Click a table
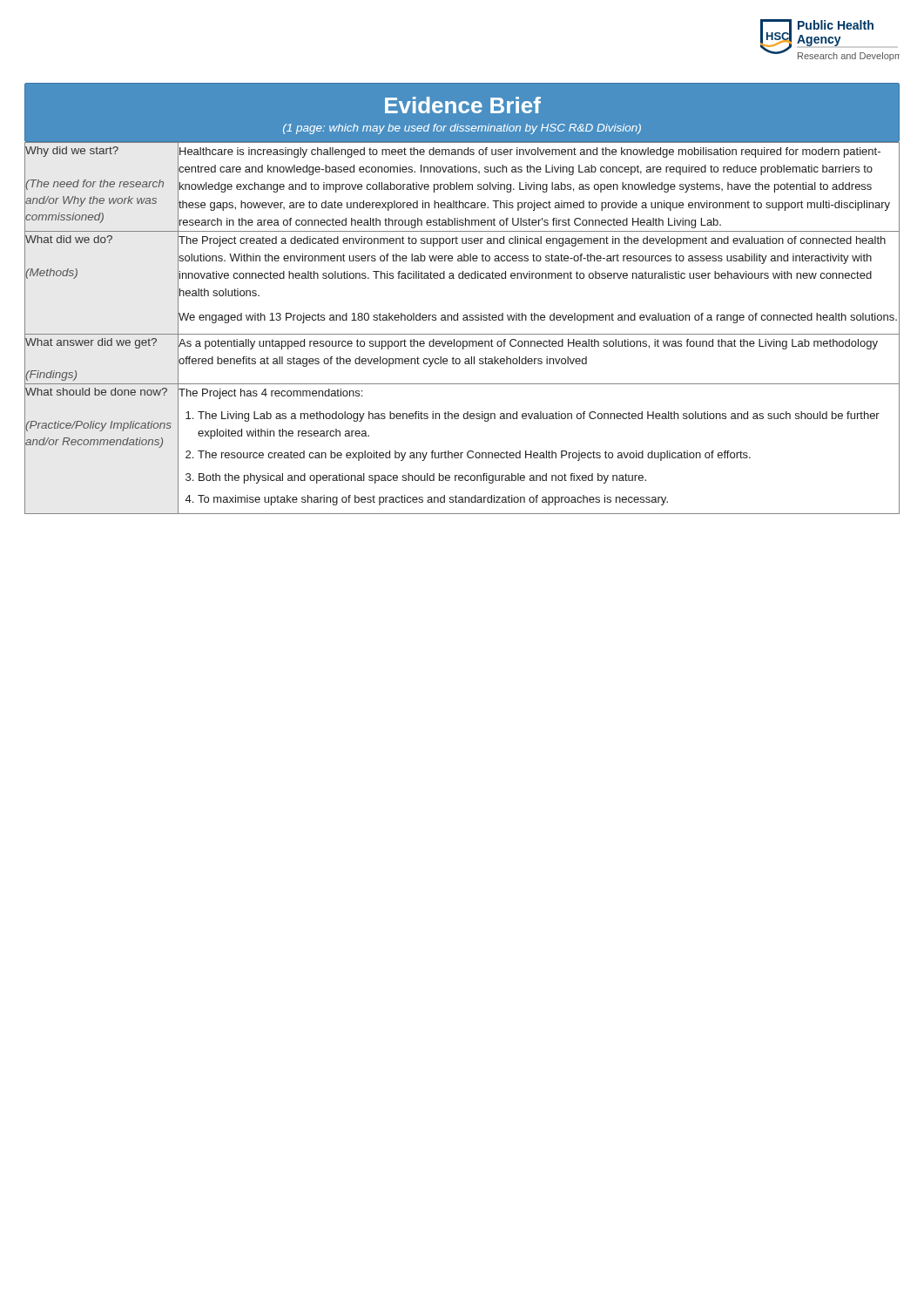This screenshot has width=924, height=1307. 462,328
